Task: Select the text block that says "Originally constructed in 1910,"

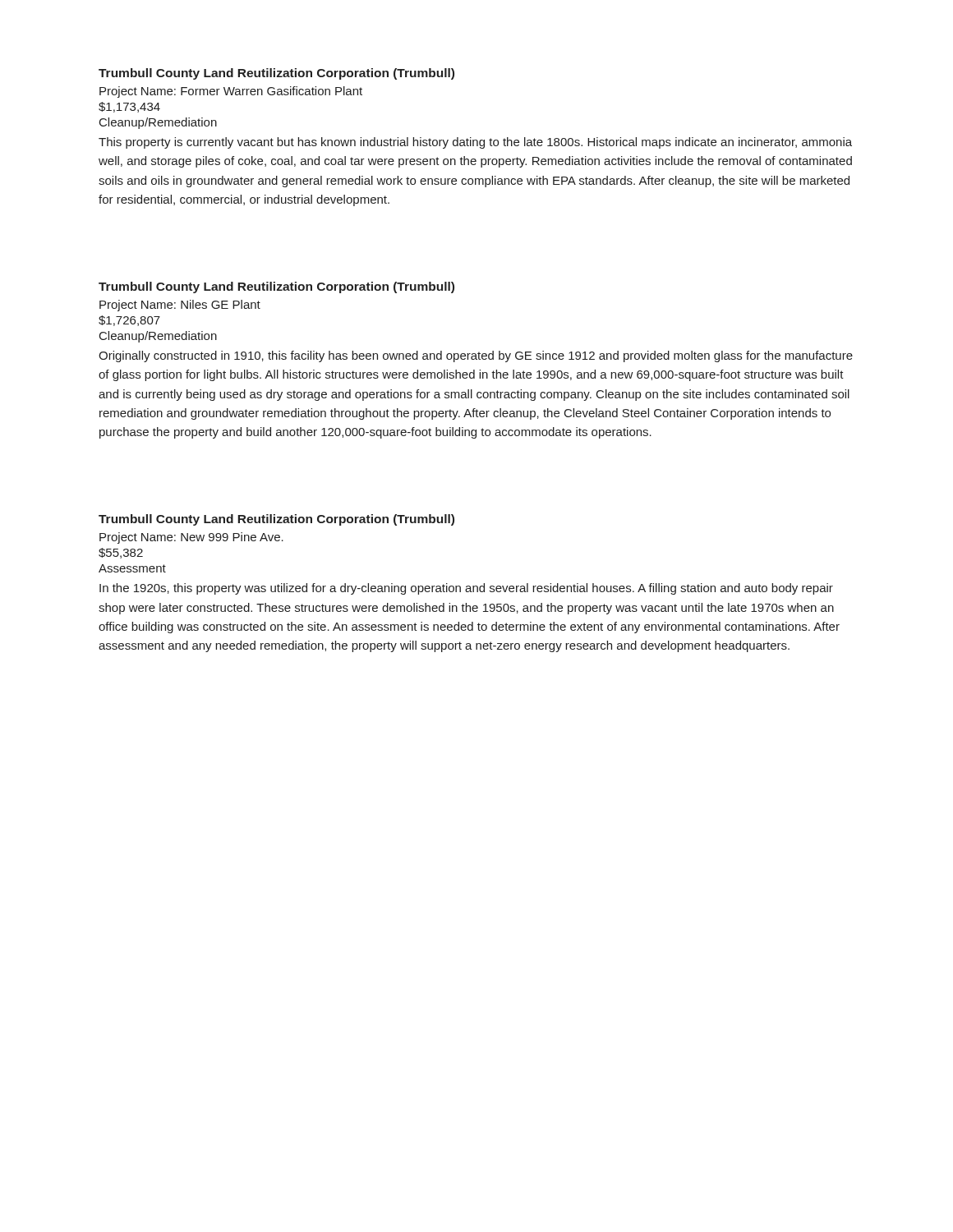Action: click(476, 394)
